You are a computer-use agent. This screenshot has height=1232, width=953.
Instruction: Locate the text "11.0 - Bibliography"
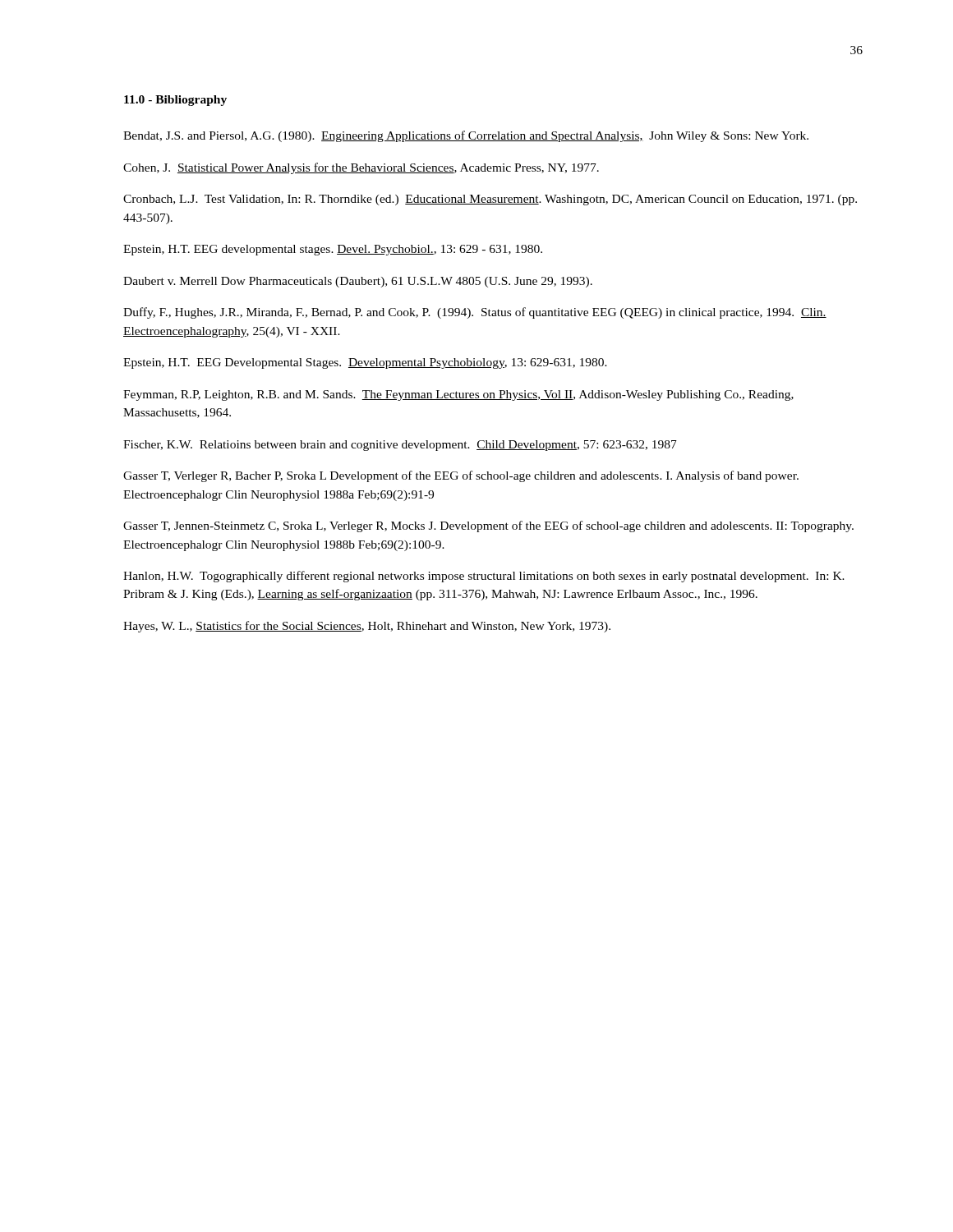tap(175, 99)
